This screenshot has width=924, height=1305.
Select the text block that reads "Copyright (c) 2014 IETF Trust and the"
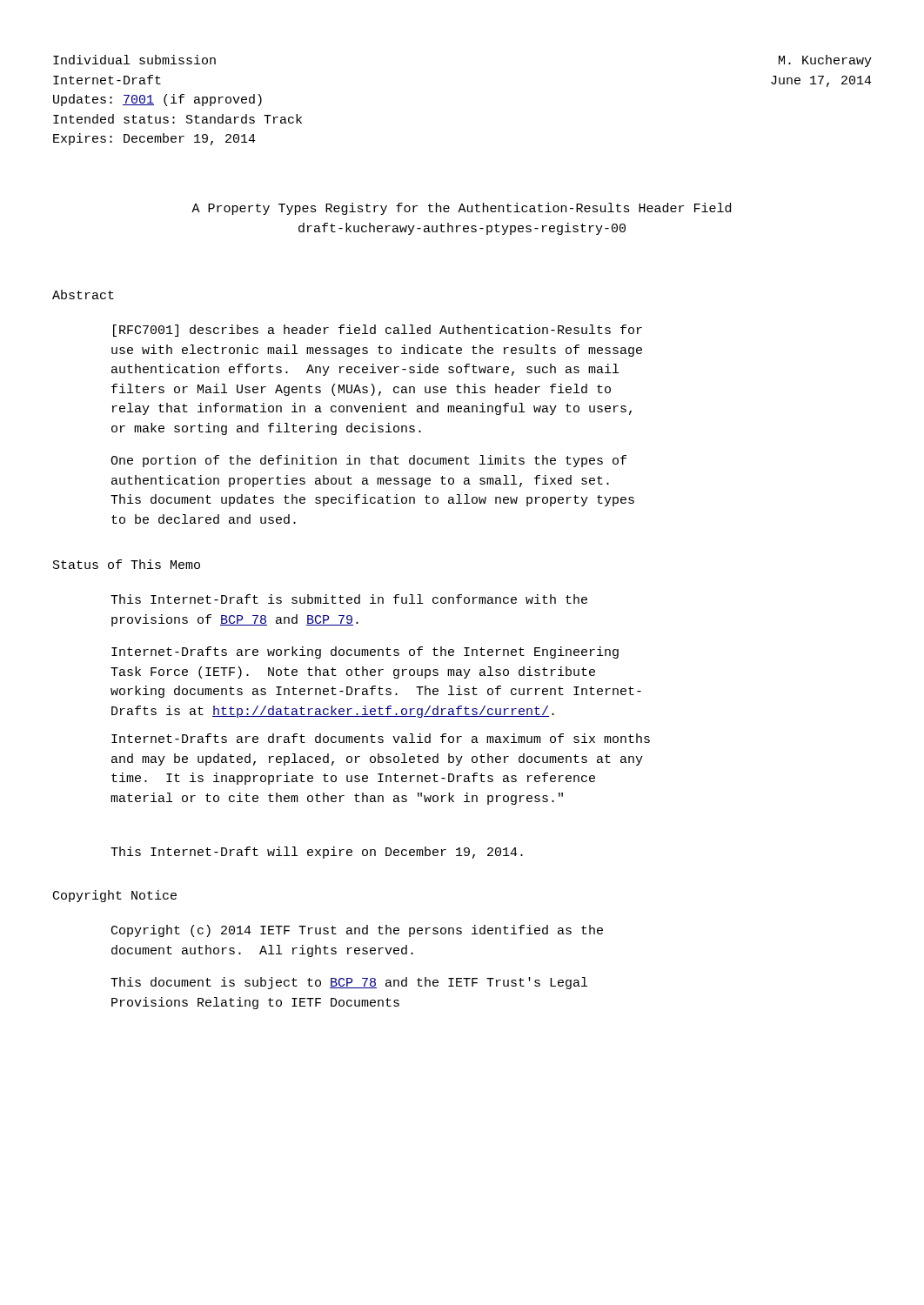[x=462, y=942]
